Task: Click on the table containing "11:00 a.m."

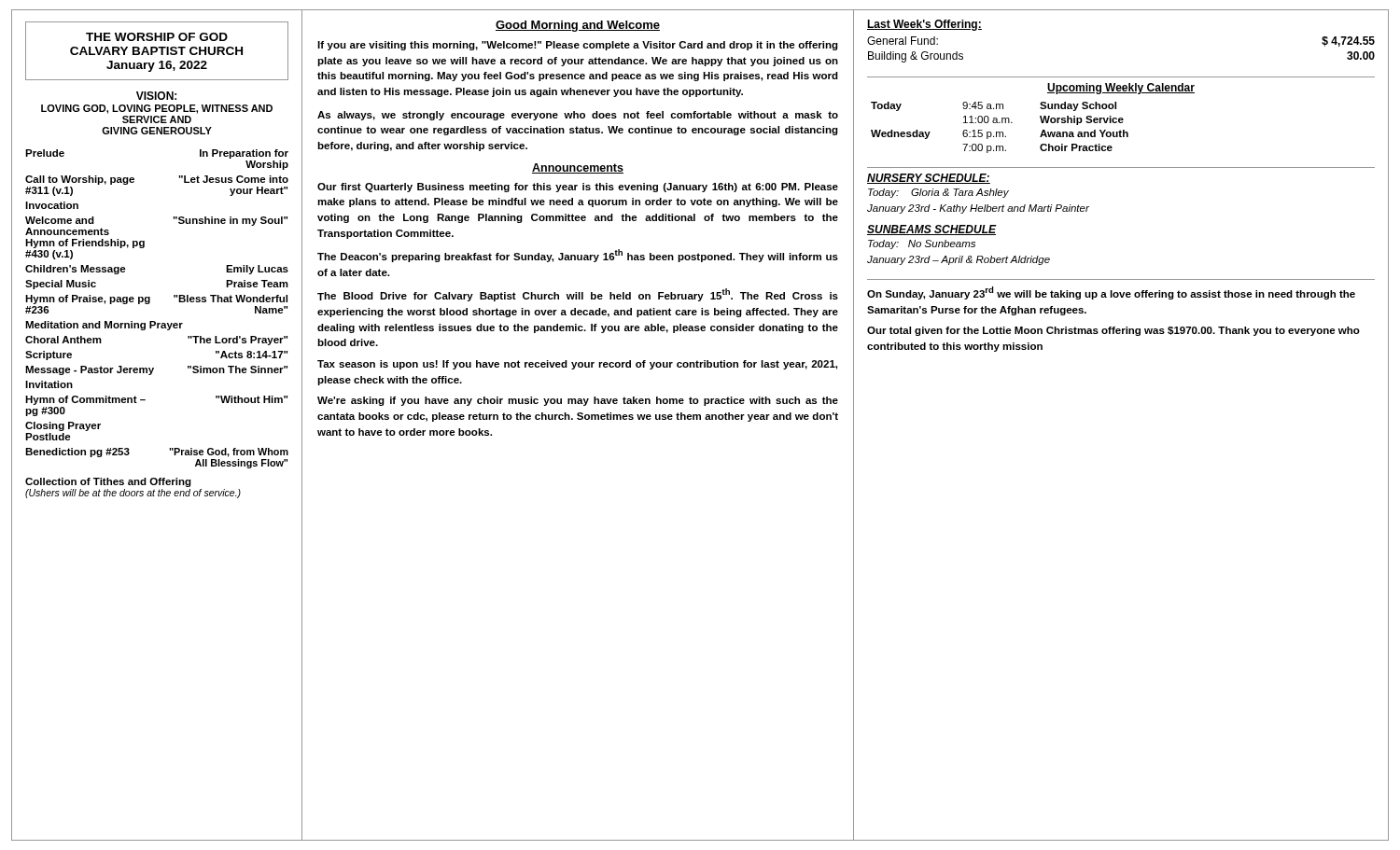Action: click(x=1121, y=131)
